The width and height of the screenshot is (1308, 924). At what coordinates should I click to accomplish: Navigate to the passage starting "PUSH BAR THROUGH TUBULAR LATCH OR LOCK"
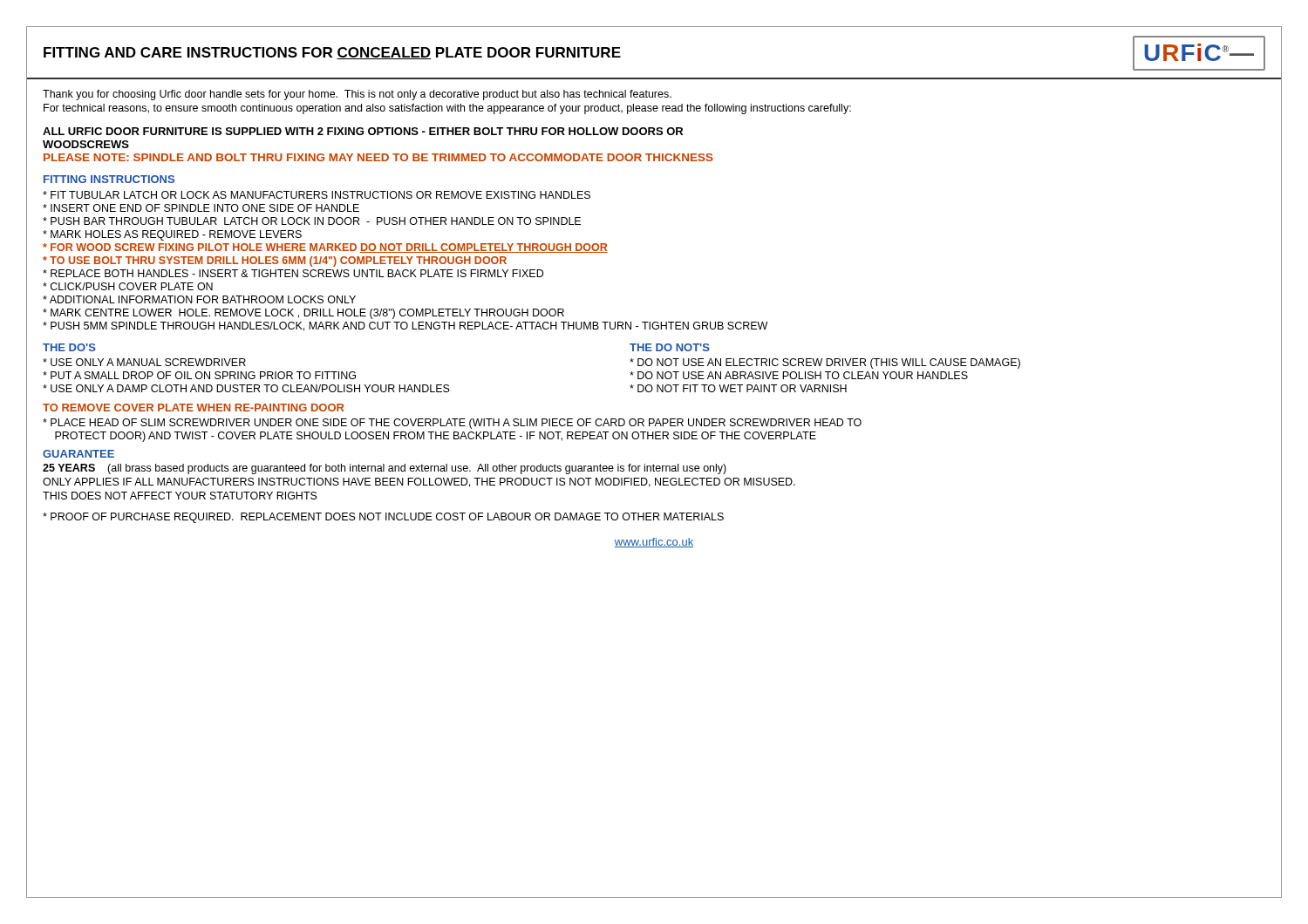(x=312, y=221)
